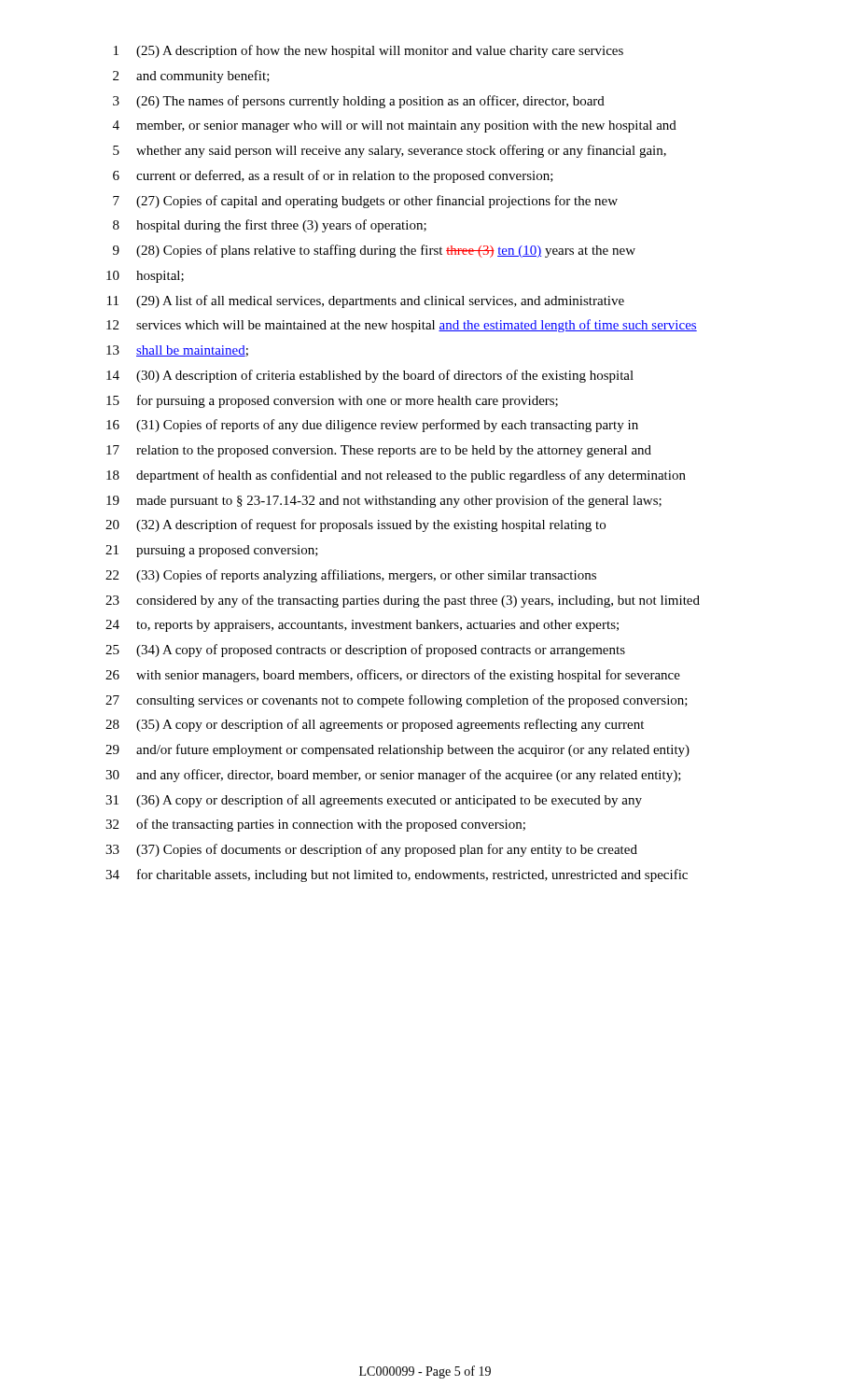Image resolution: width=850 pixels, height=1400 pixels.
Task: Locate the block of text that opens with "9 (28) Copies of plans"
Action: (438, 251)
